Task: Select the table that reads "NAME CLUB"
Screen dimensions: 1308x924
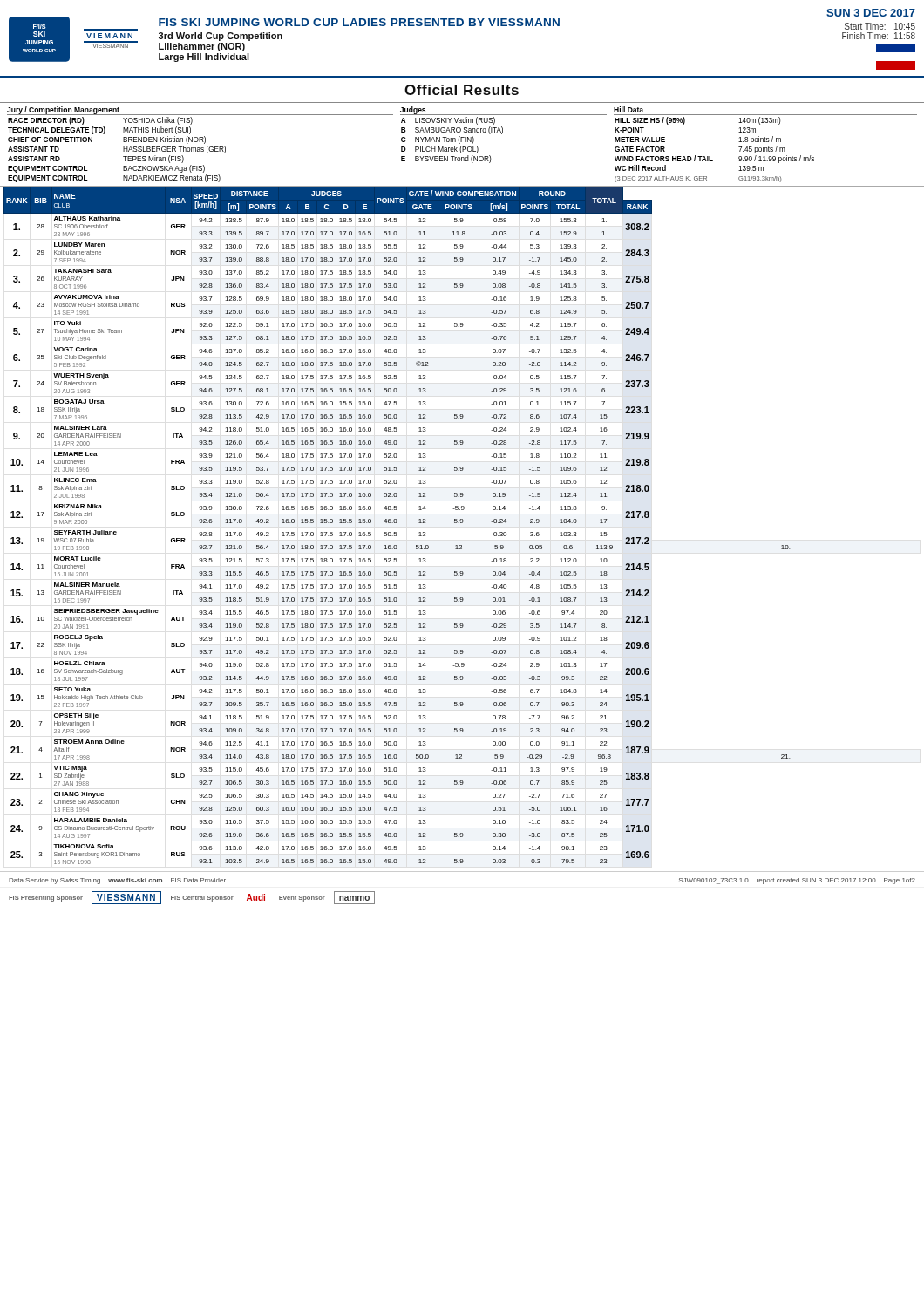Action: tap(462, 527)
